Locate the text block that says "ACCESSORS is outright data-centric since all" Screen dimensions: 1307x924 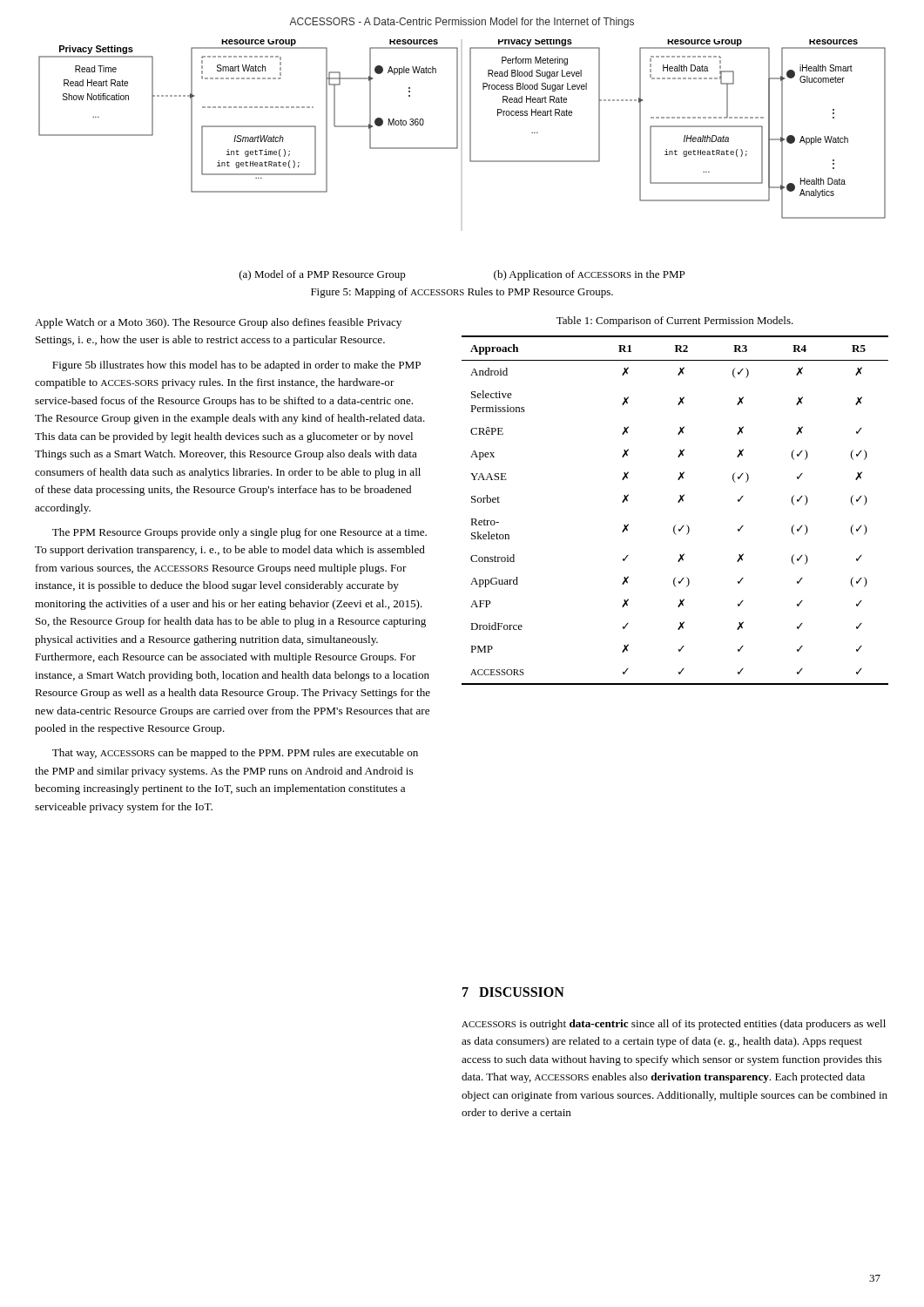675,1069
